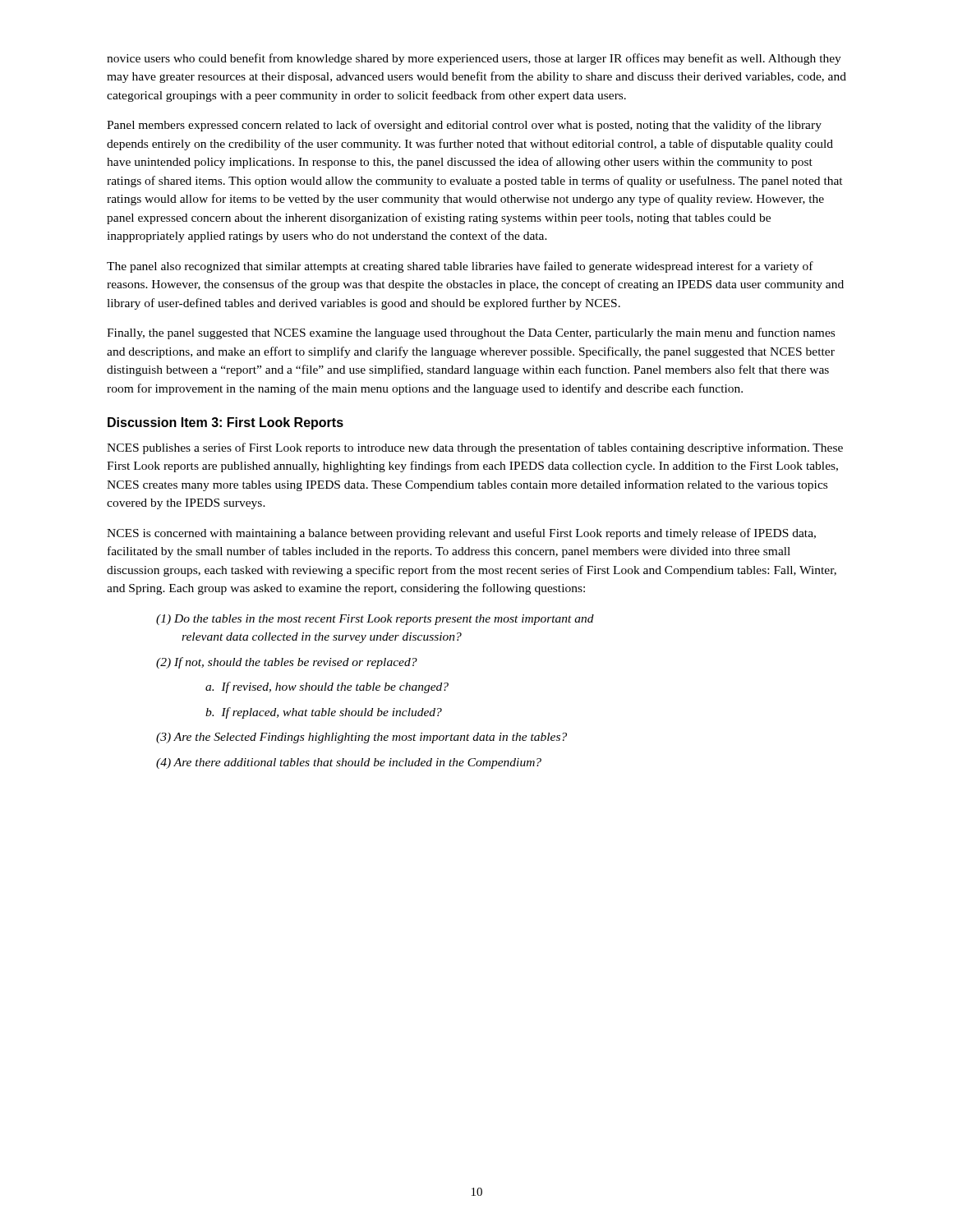
Task: Navigate to the element starting "NCES is concerned with"
Action: (476, 561)
